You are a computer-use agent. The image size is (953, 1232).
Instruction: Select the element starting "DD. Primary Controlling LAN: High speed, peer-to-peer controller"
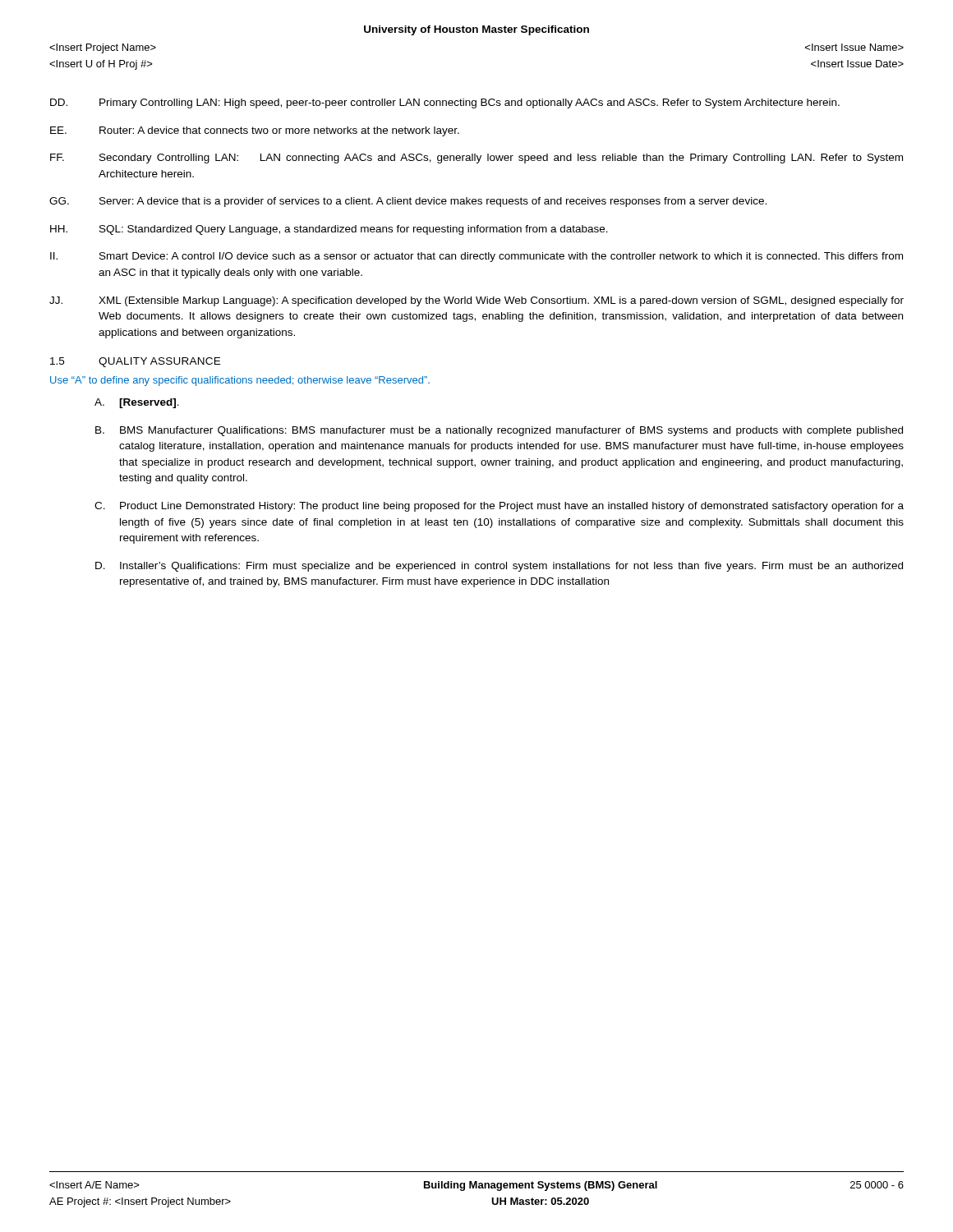coord(476,103)
